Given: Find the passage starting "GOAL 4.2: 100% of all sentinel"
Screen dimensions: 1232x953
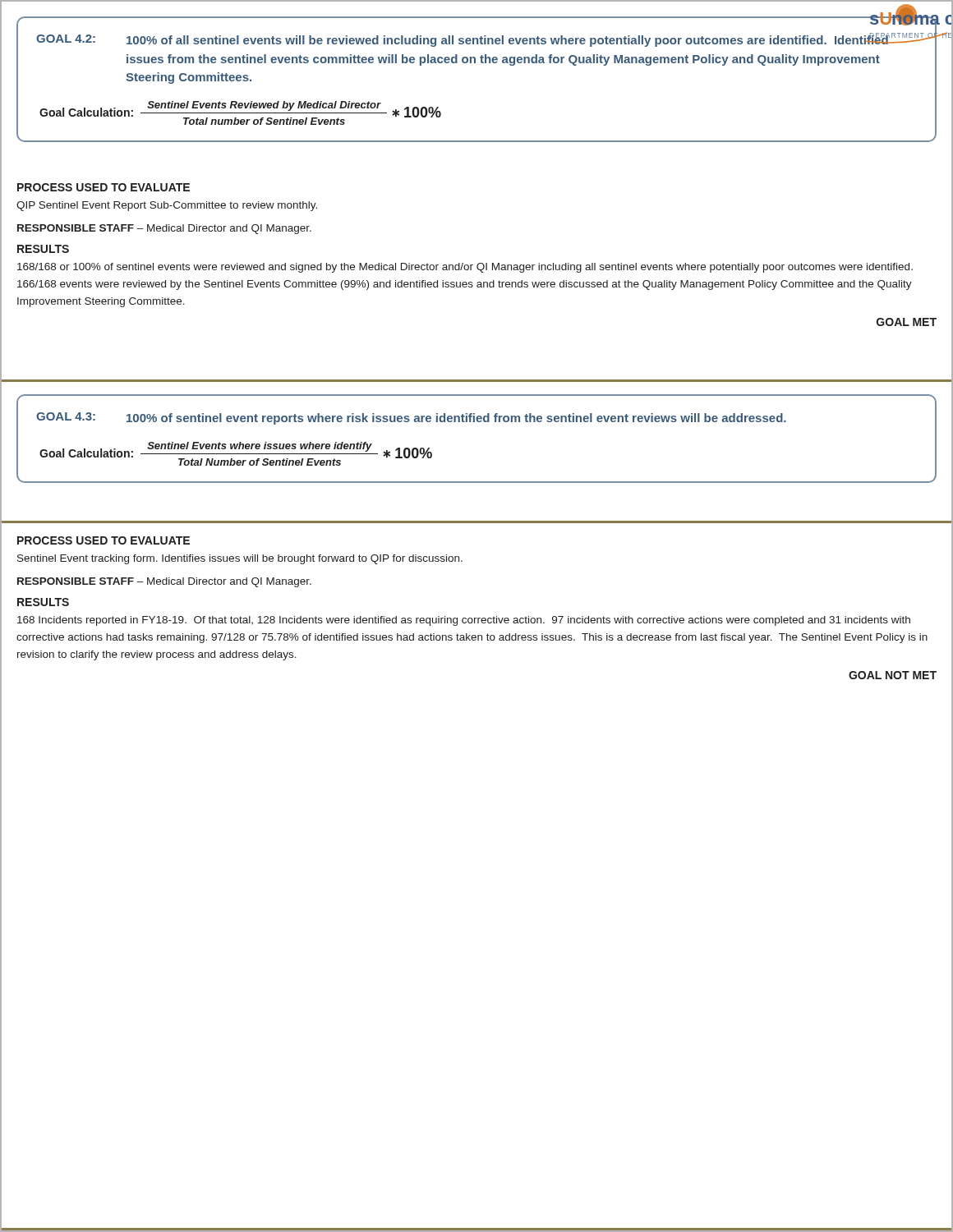Looking at the screenshot, I should pos(477,40).
